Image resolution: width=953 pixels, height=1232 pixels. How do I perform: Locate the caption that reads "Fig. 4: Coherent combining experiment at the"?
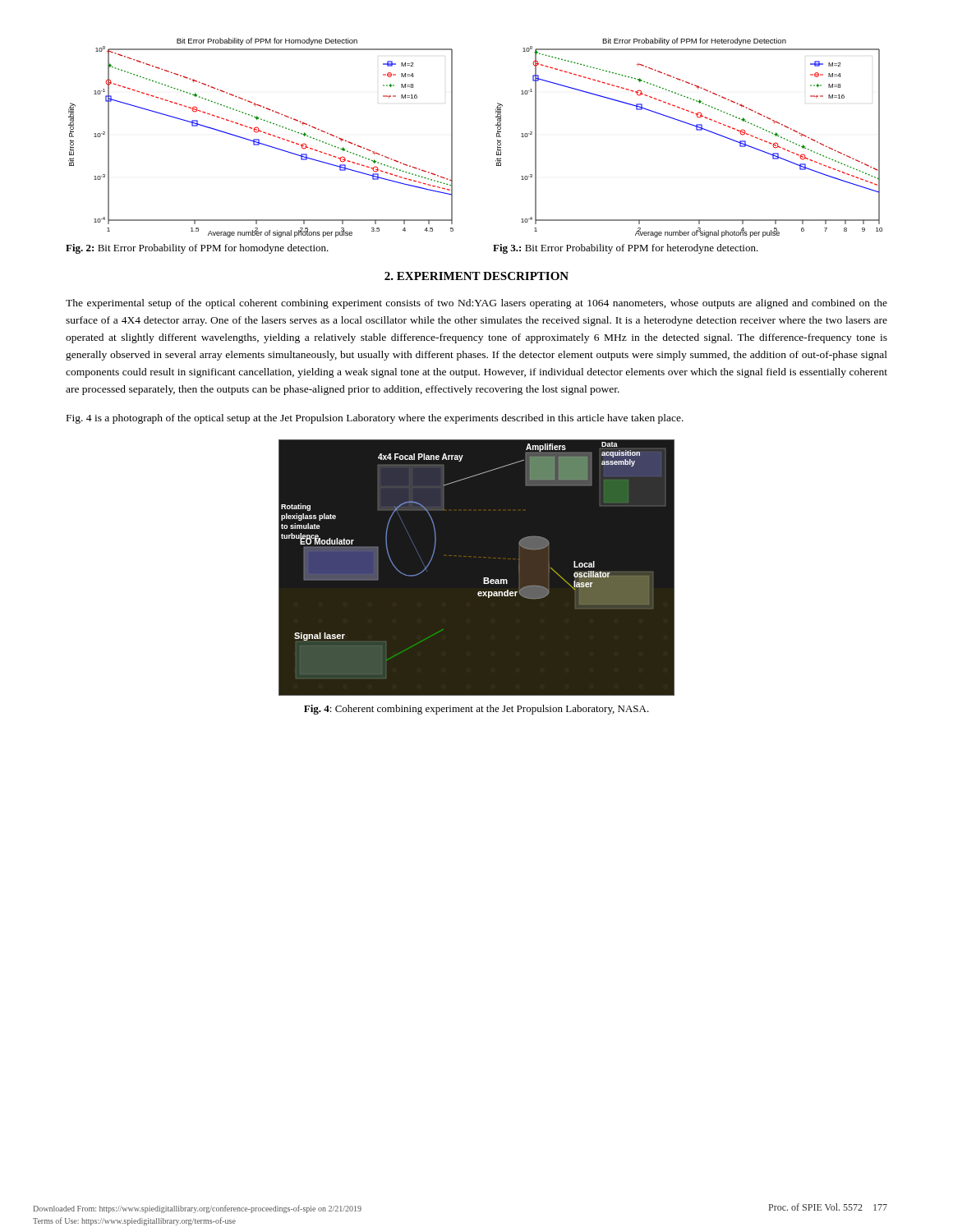tap(476, 709)
